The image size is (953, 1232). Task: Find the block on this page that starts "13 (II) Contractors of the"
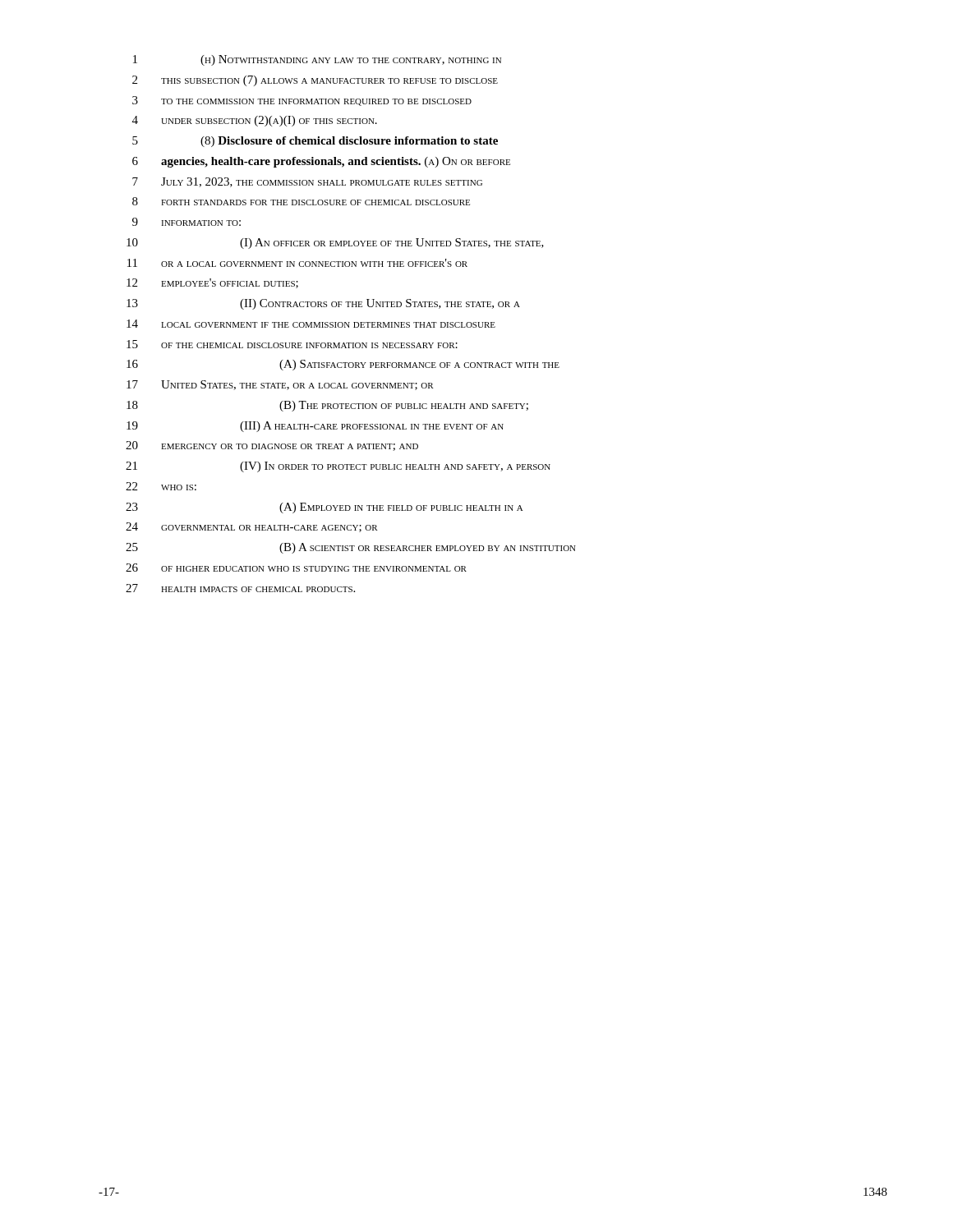click(x=493, y=303)
